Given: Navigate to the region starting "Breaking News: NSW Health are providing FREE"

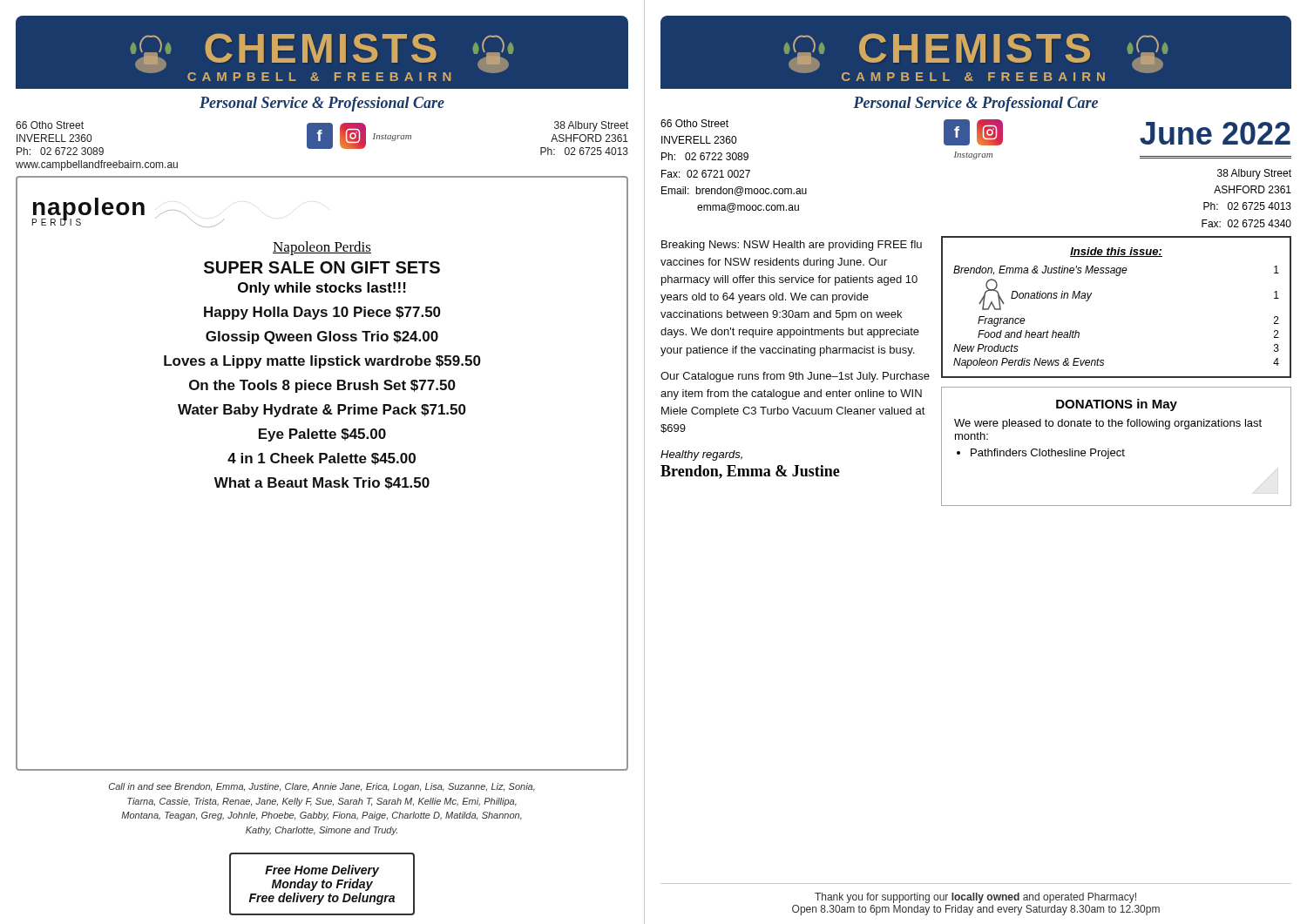Looking at the screenshot, I should (x=791, y=297).
